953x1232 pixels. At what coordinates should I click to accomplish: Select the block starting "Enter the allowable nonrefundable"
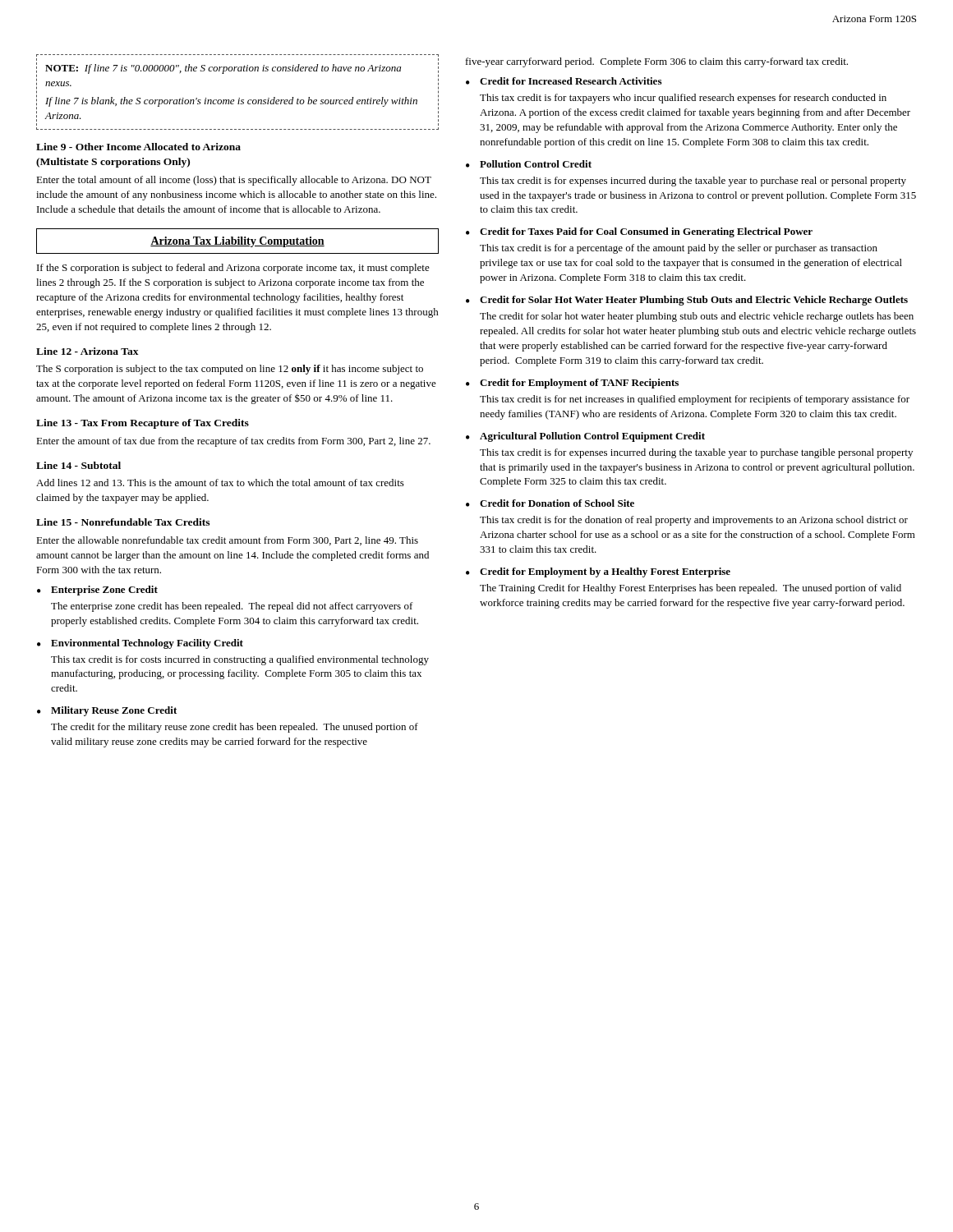(x=233, y=555)
